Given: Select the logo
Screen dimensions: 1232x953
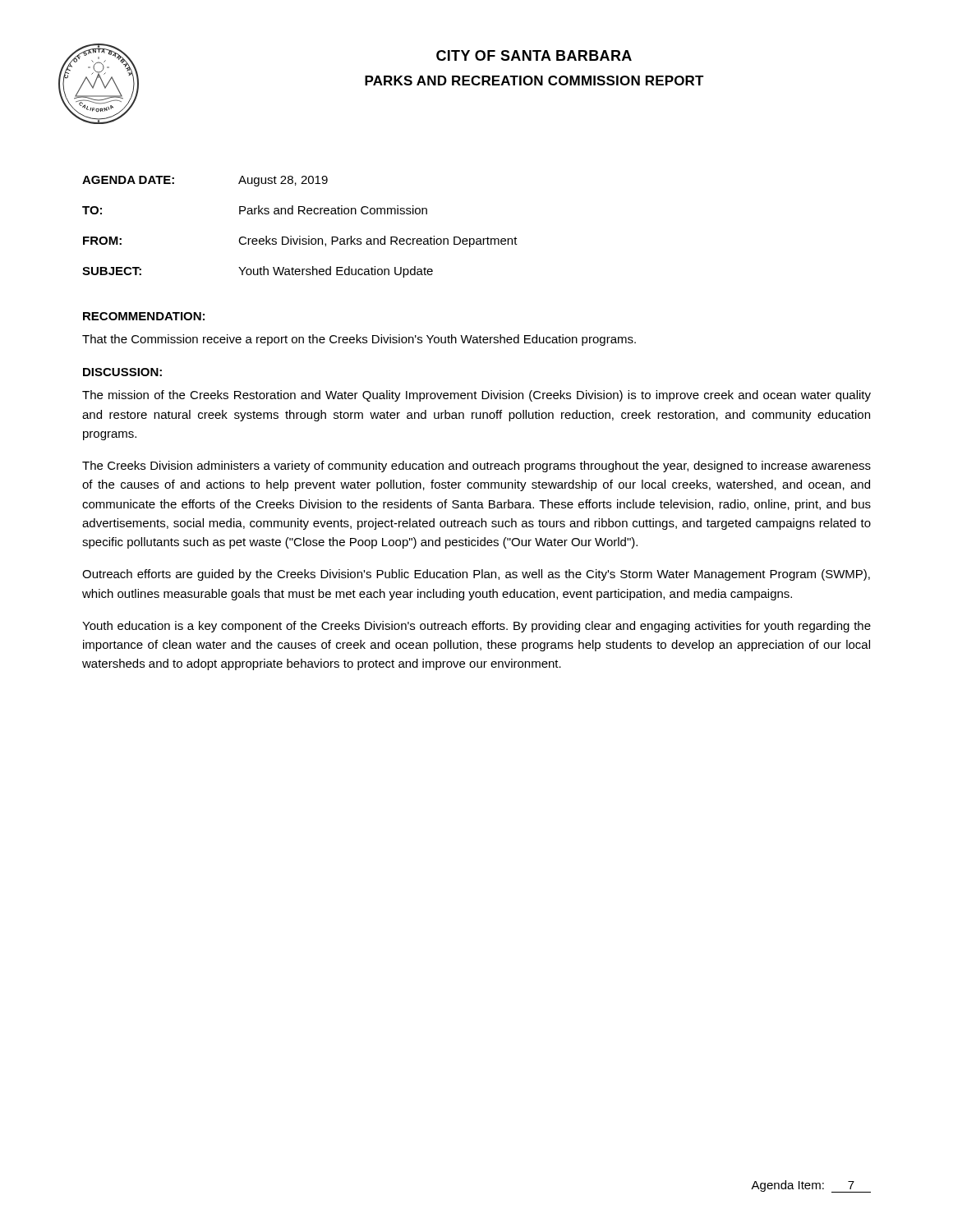Looking at the screenshot, I should (x=99, y=82).
